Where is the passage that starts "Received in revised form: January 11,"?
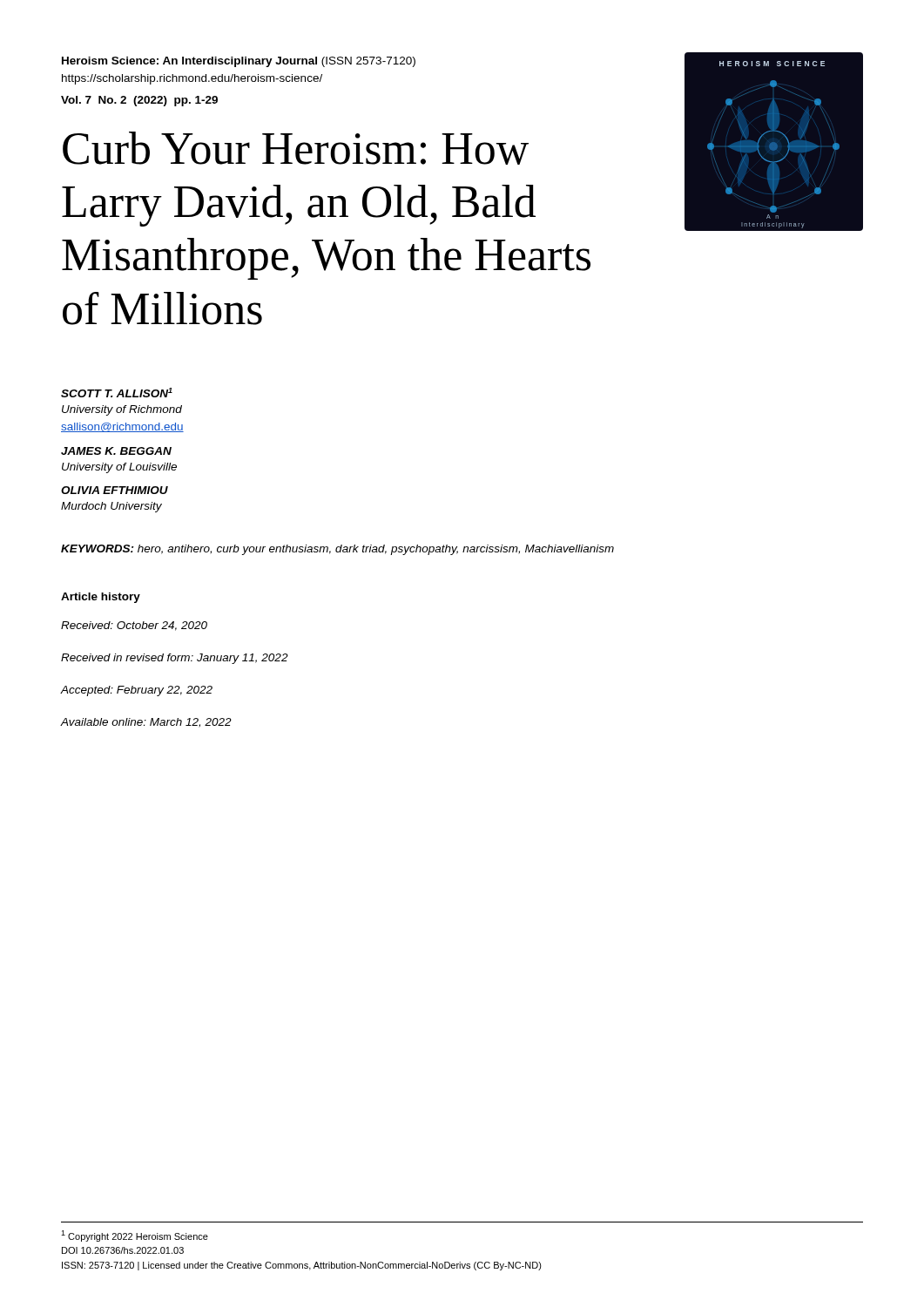The height and width of the screenshot is (1307, 924). tap(174, 658)
